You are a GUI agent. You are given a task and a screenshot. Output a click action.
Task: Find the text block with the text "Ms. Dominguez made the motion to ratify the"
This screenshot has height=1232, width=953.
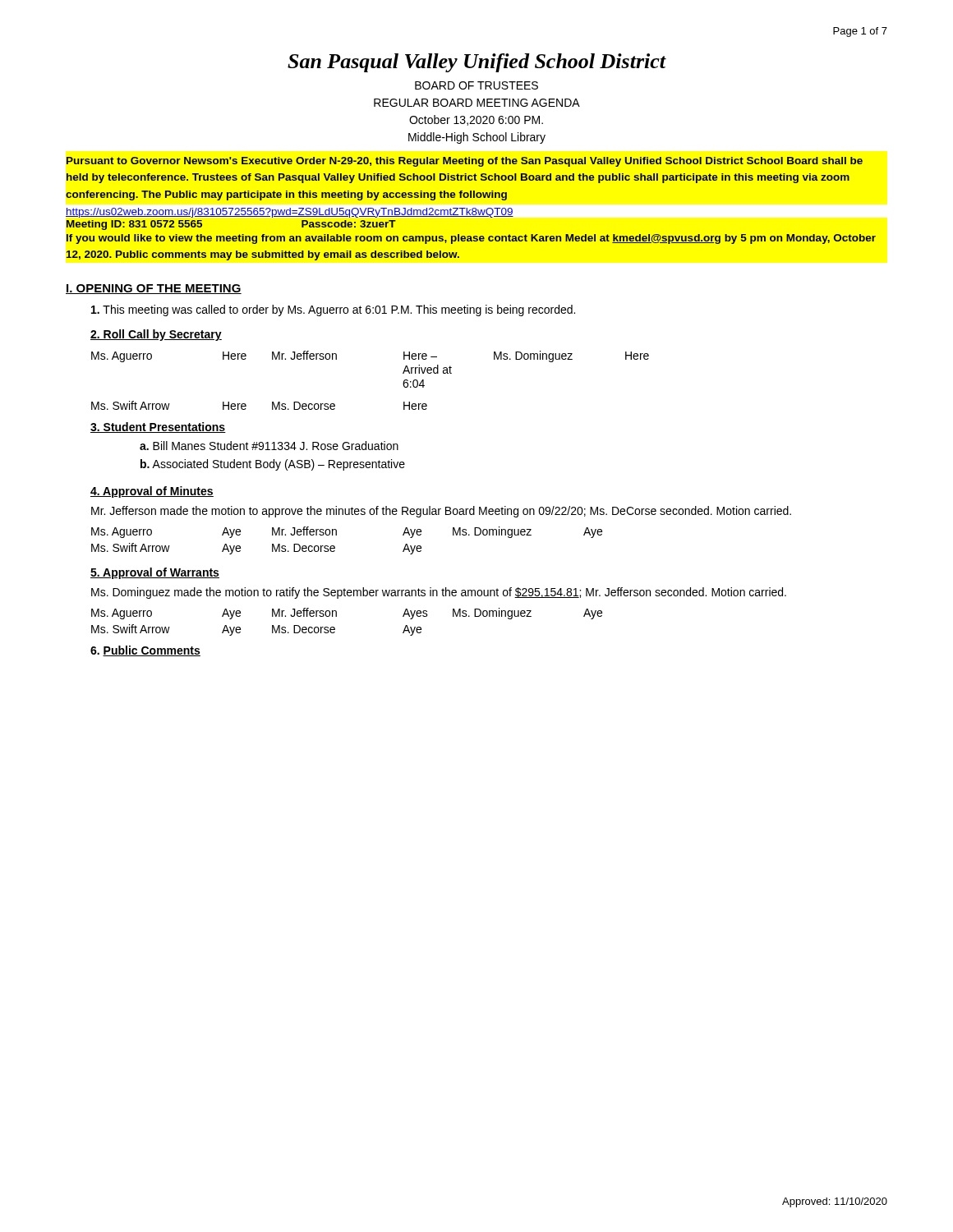tap(439, 593)
